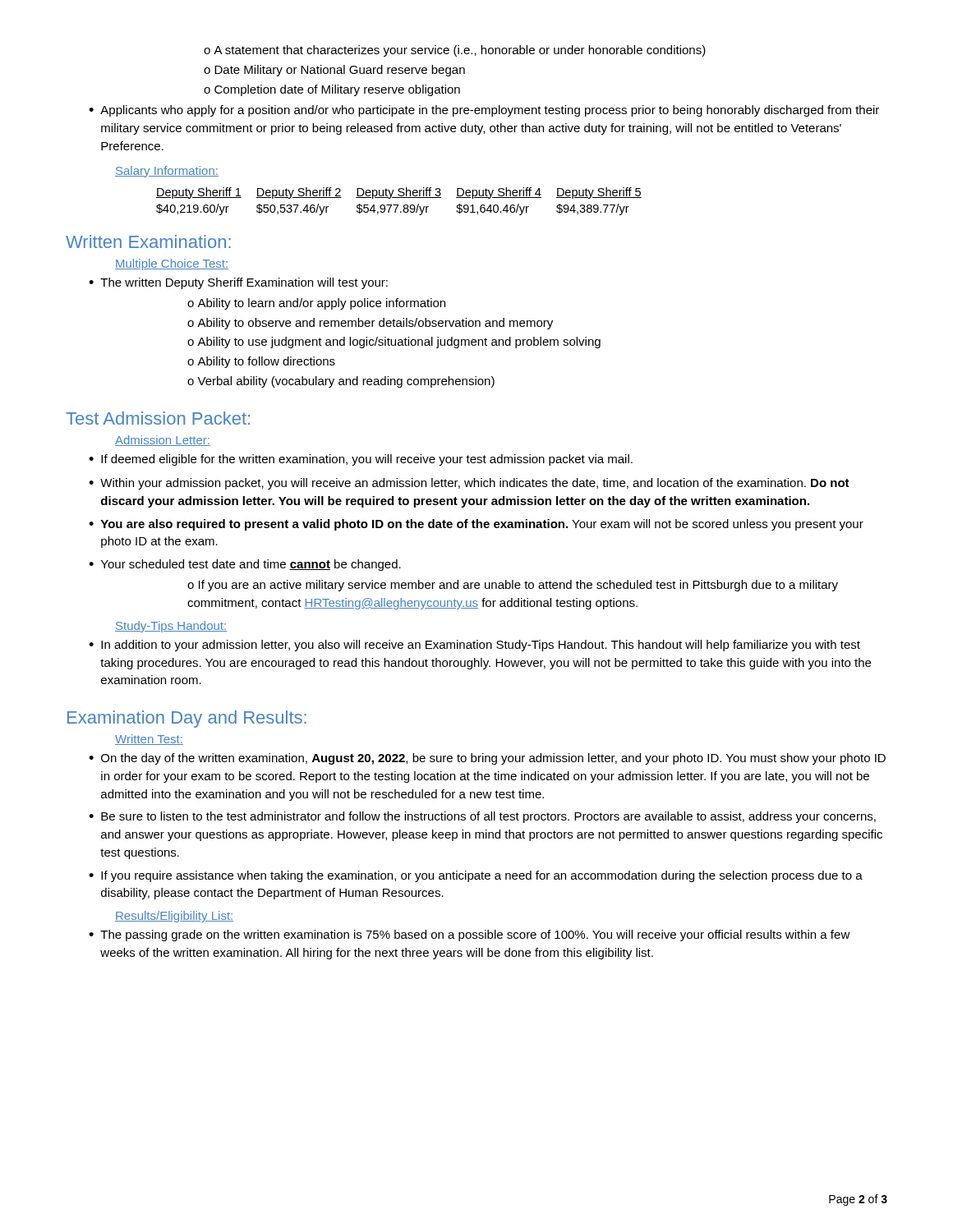Select the text block starting "Salary Information:"
Image resolution: width=953 pixels, height=1232 pixels.
click(167, 170)
